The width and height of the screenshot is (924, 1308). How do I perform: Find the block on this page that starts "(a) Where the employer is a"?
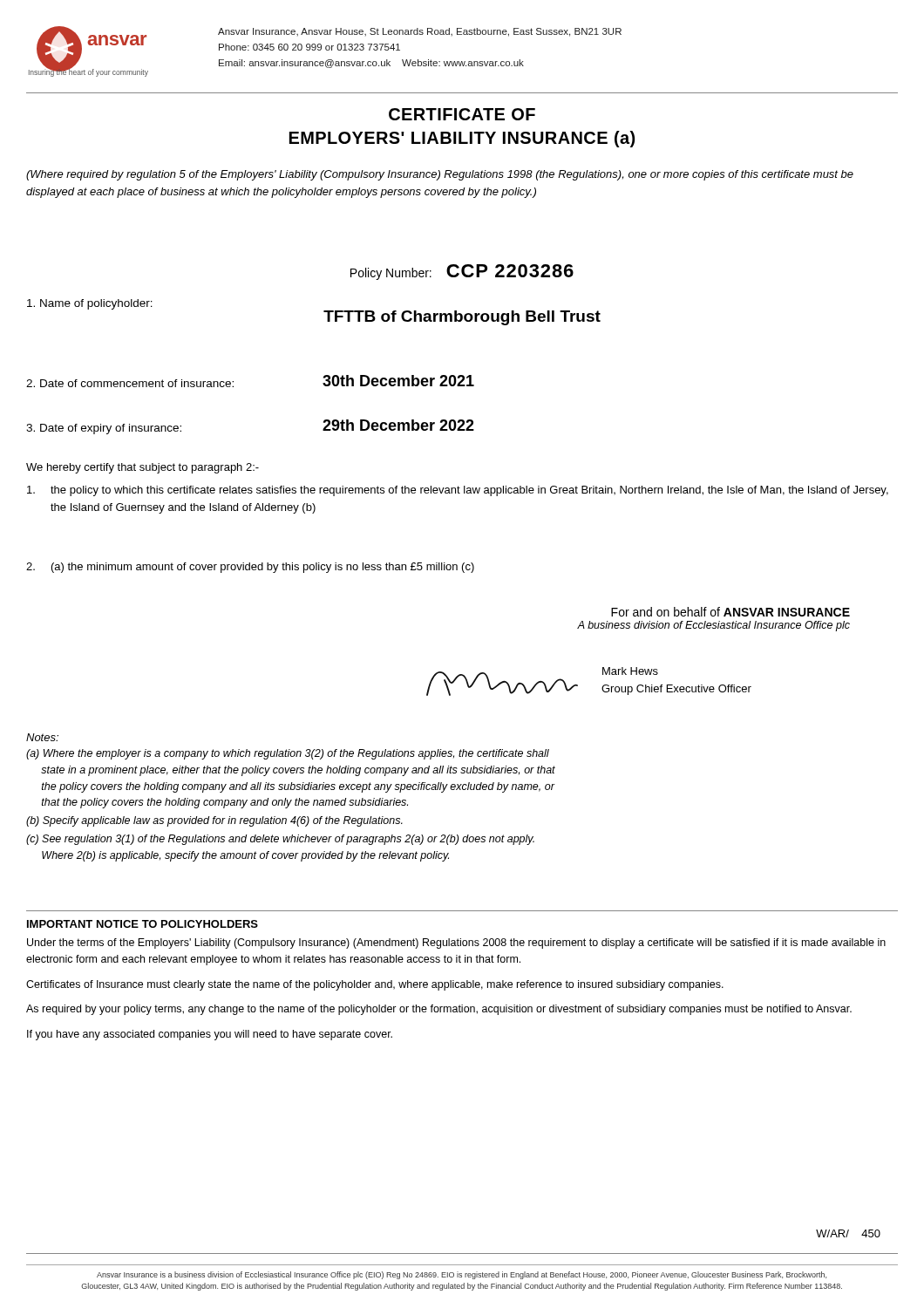[x=288, y=754]
